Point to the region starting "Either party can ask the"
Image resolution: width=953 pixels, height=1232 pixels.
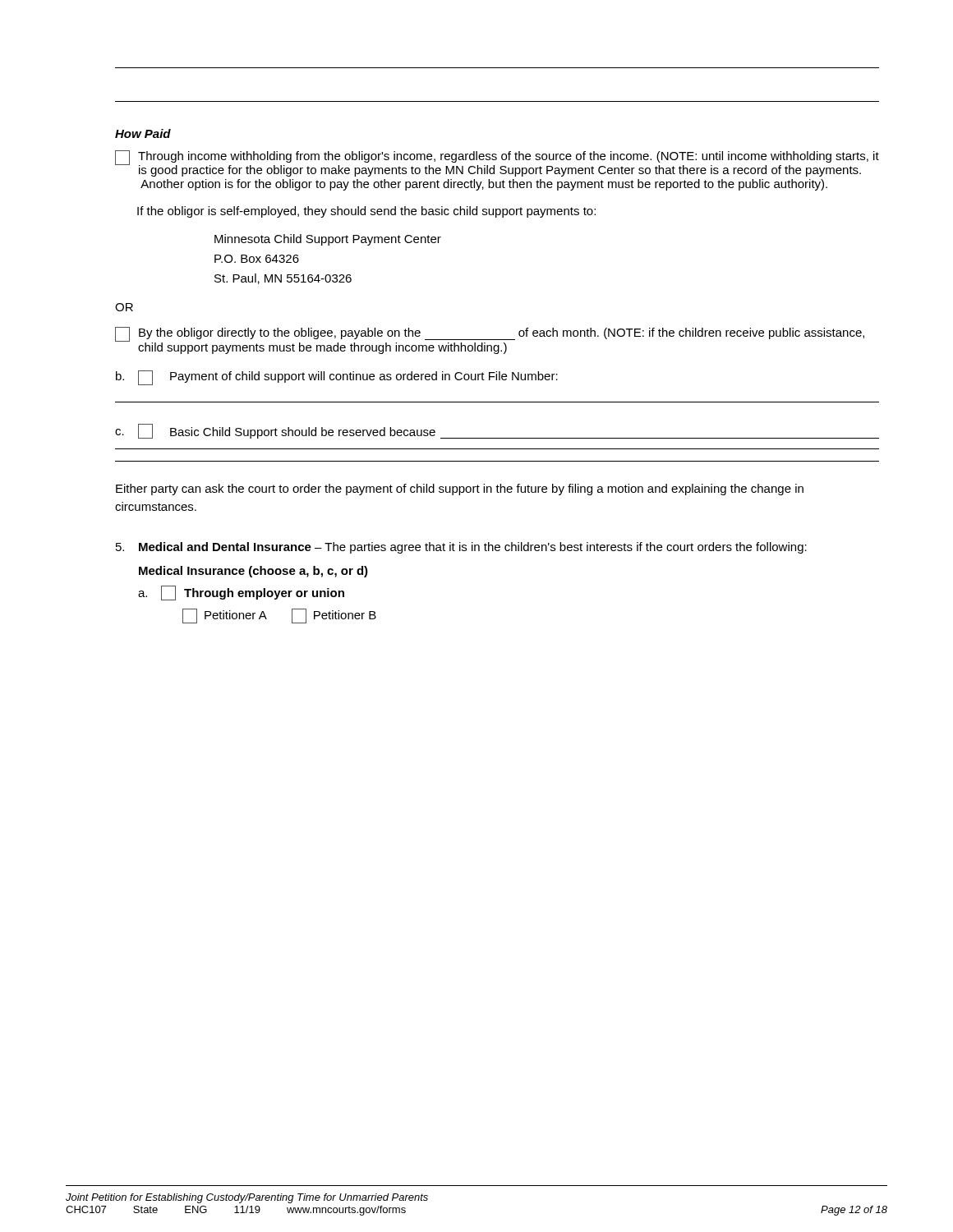click(x=460, y=497)
